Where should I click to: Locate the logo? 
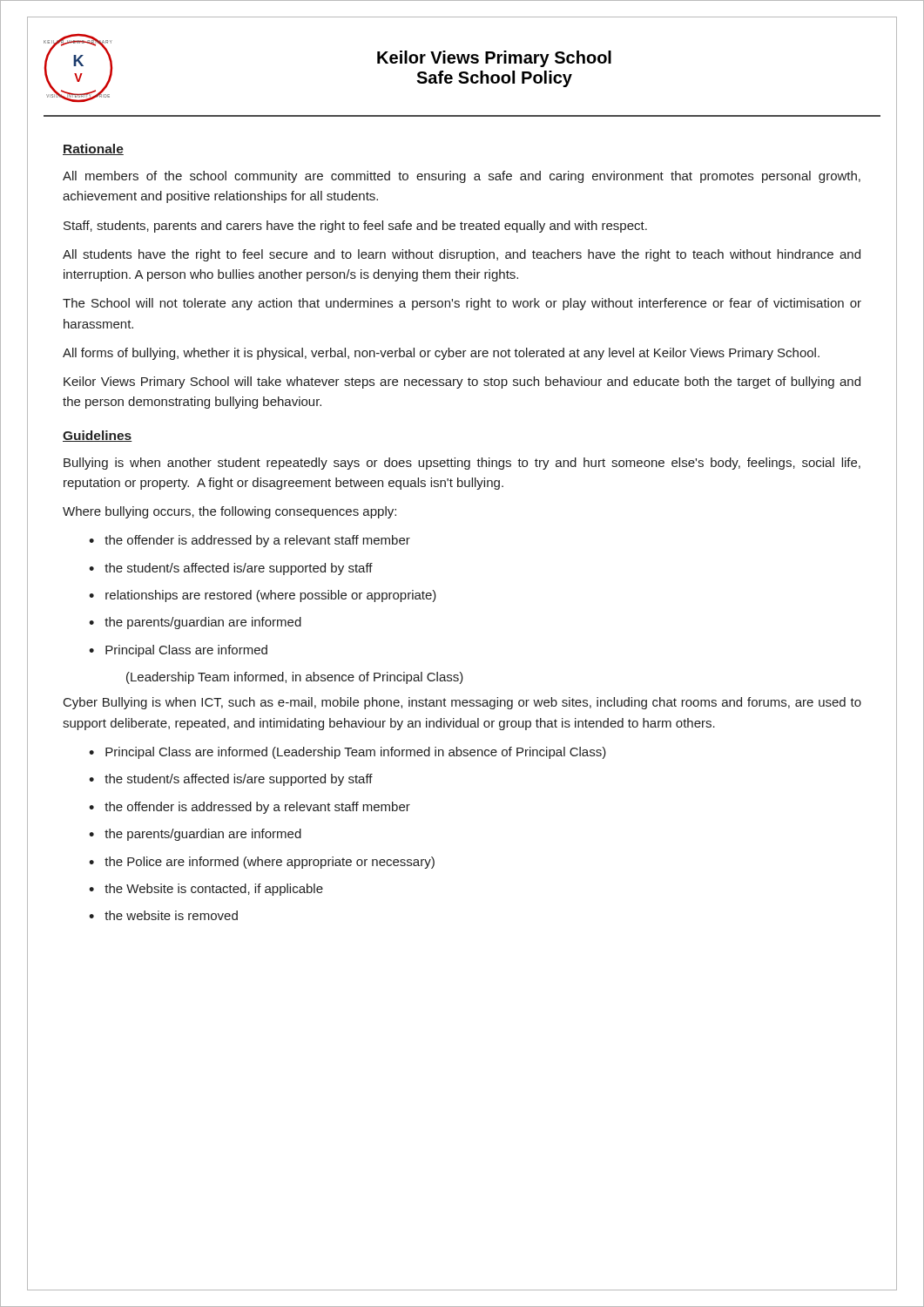pos(78,68)
